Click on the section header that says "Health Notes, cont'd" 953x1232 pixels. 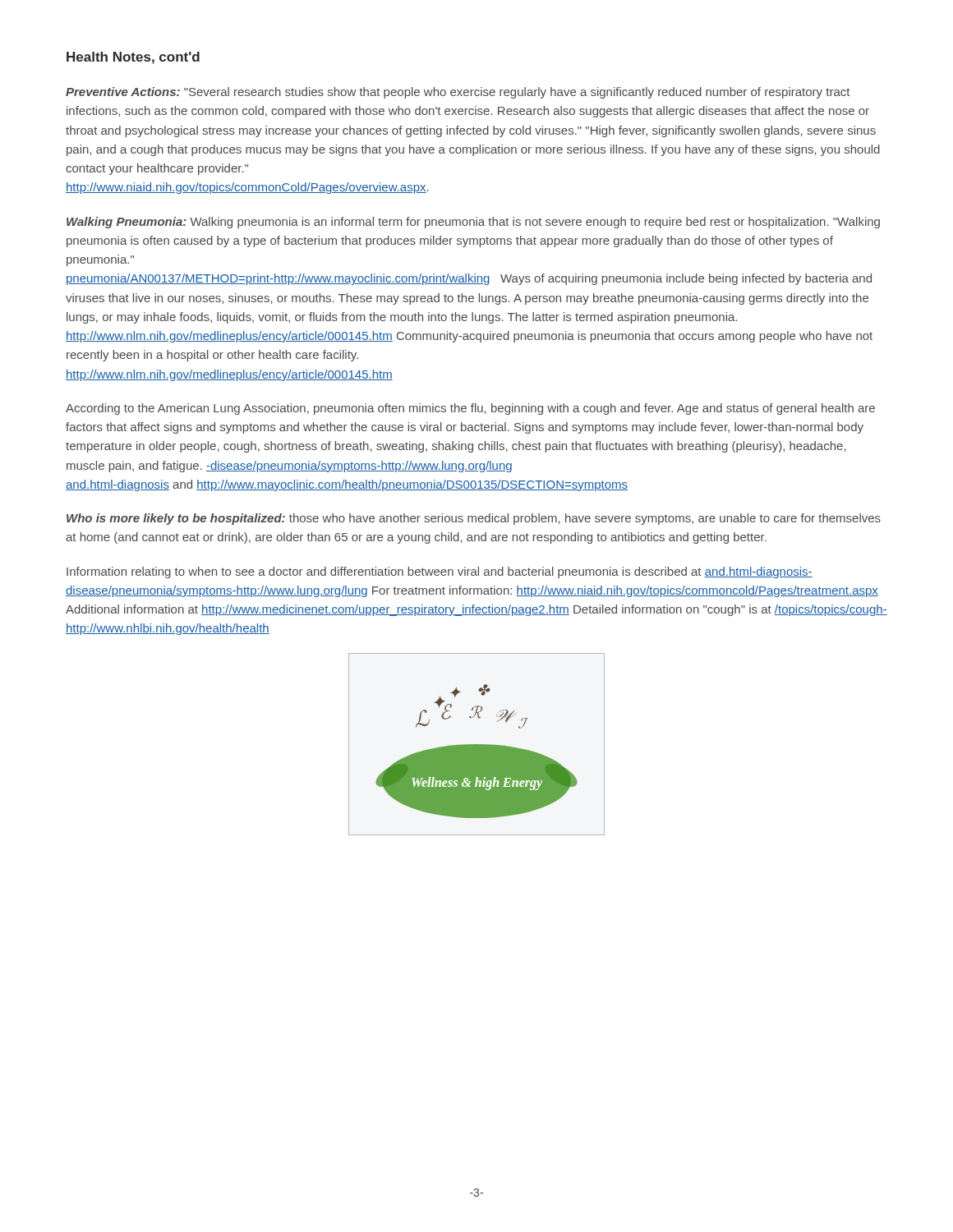(x=133, y=57)
